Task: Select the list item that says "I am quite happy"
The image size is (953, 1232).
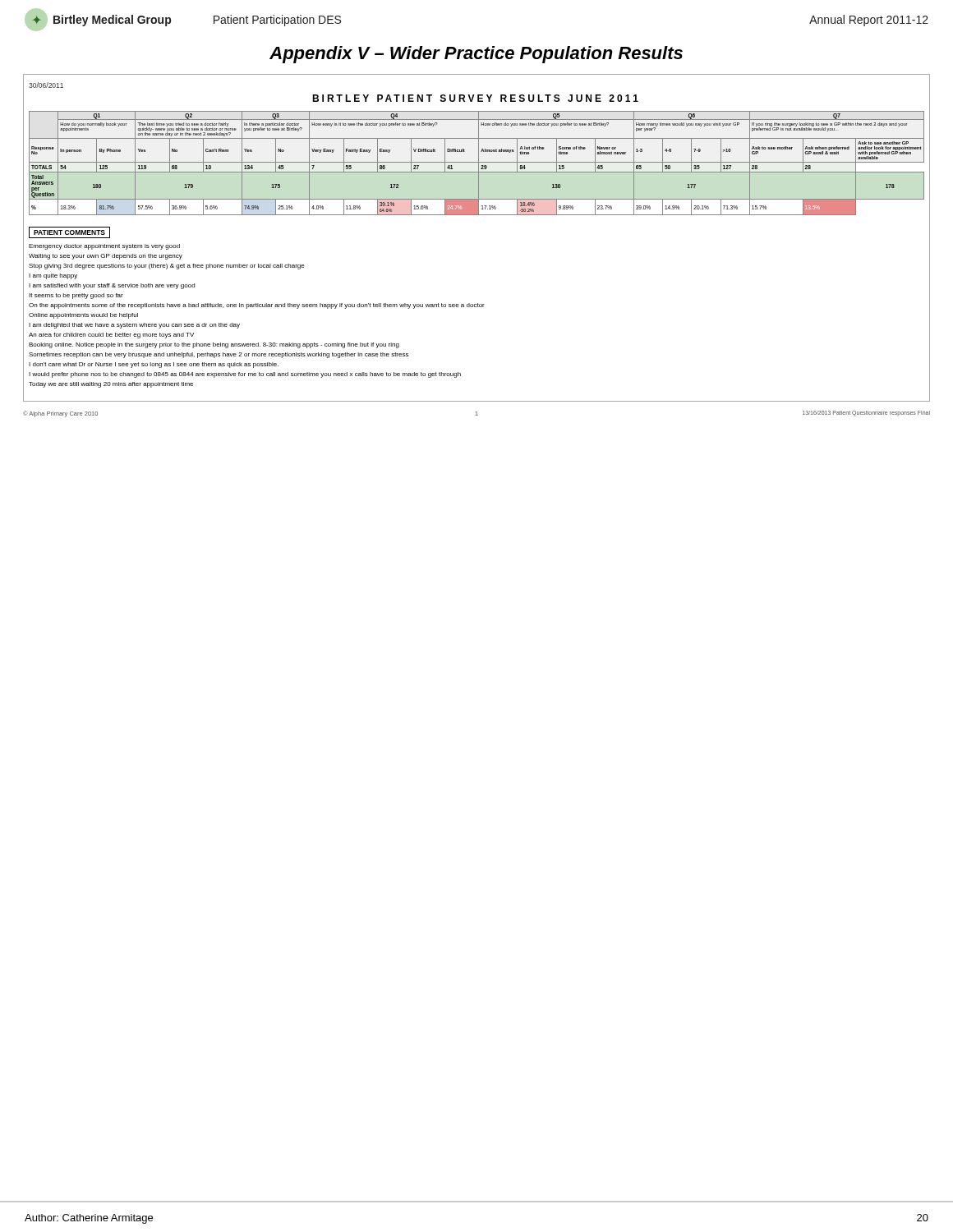Action: point(53,276)
